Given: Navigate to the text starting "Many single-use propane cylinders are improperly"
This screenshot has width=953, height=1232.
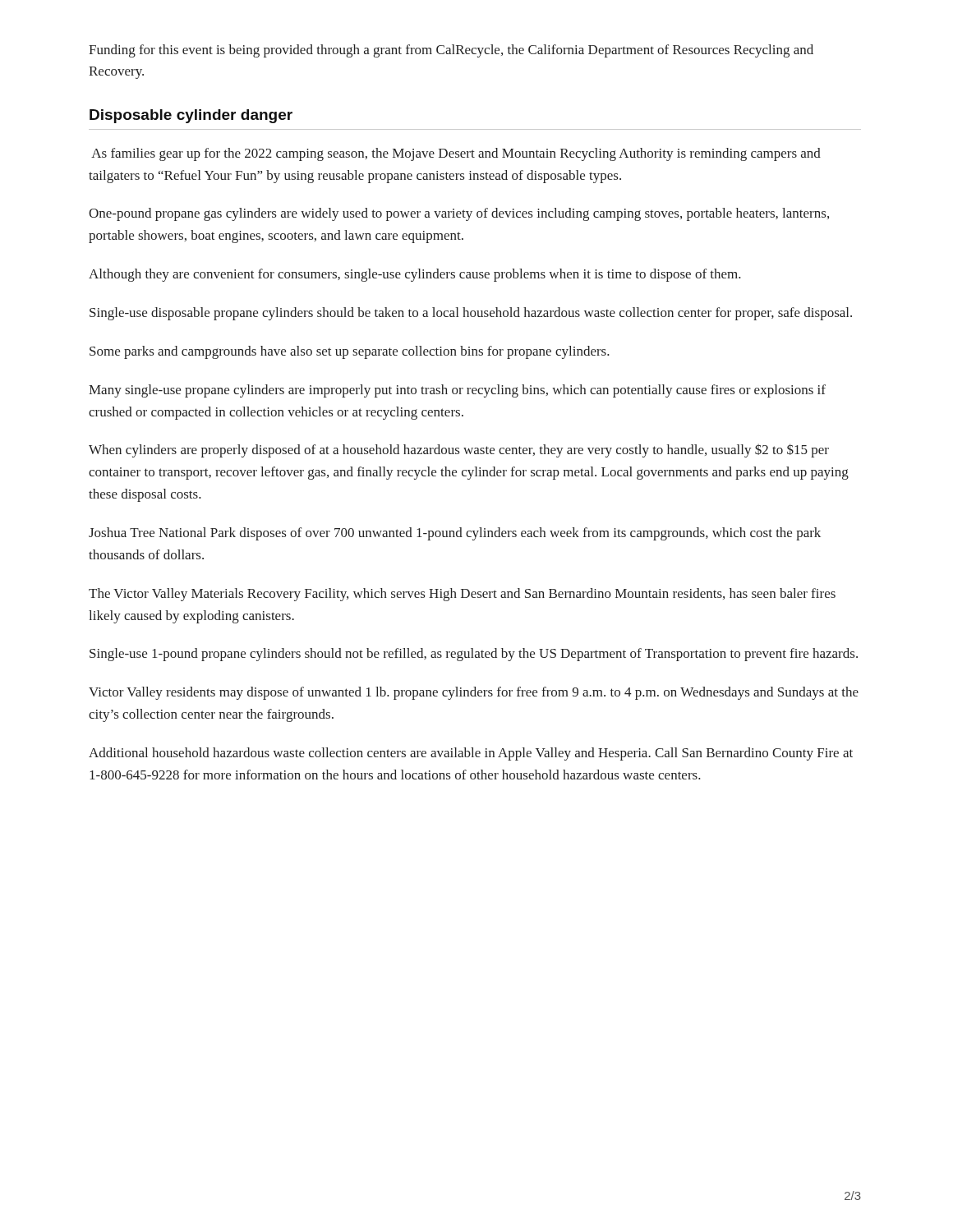Looking at the screenshot, I should [x=457, y=401].
